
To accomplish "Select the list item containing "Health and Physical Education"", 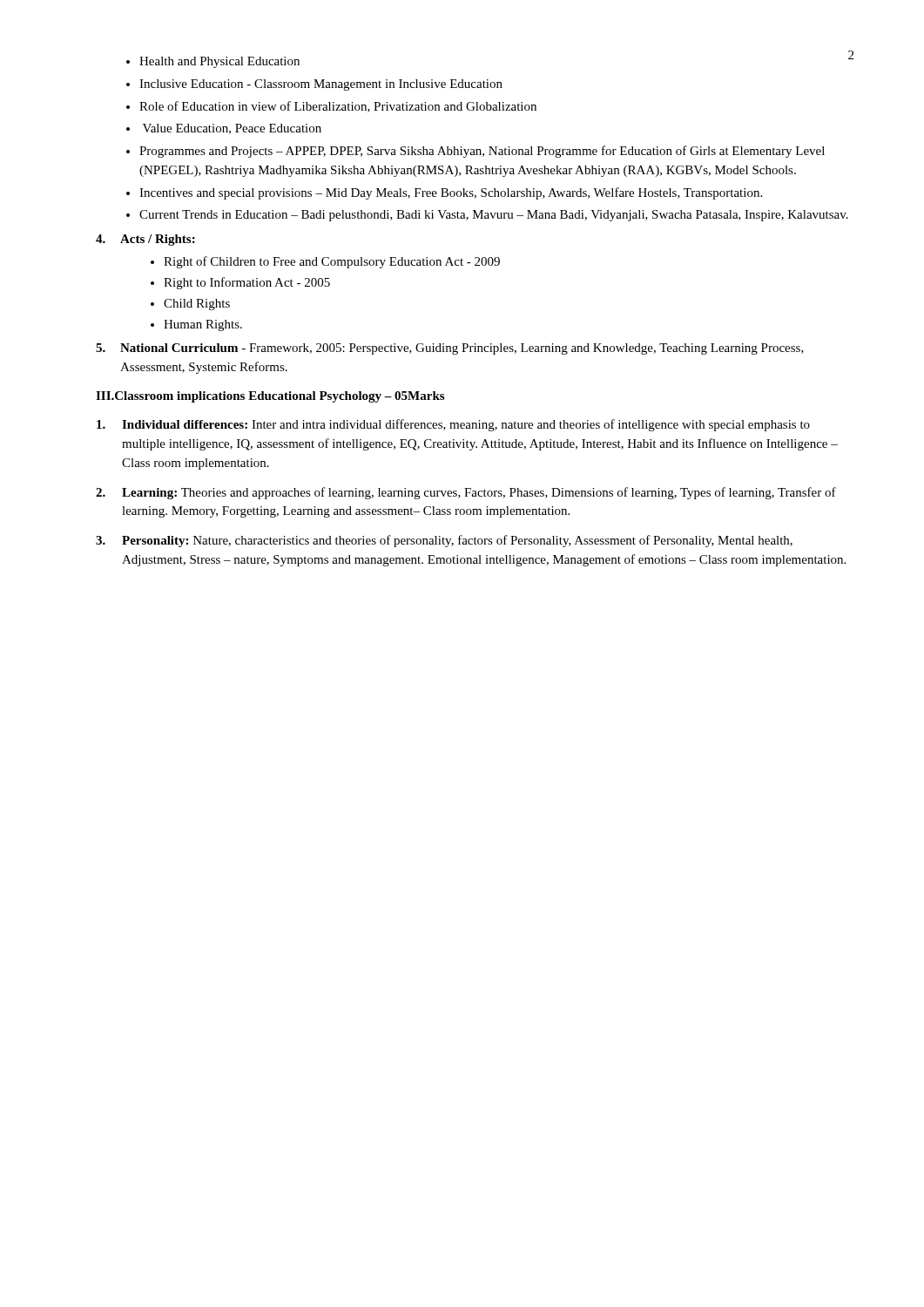I will pyautogui.click(x=220, y=61).
